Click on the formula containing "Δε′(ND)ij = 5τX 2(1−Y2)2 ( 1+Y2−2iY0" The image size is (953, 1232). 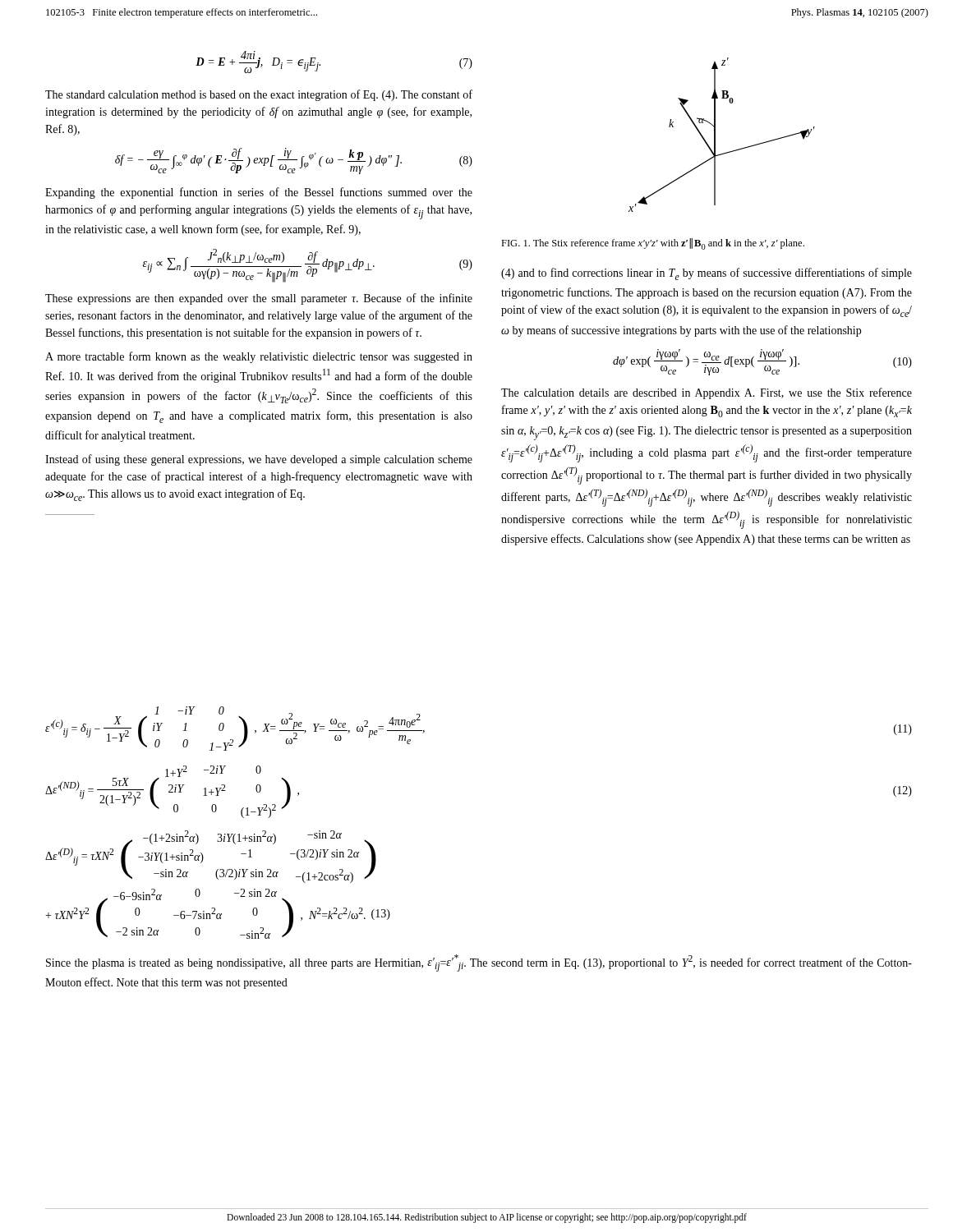click(x=175, y=791)
